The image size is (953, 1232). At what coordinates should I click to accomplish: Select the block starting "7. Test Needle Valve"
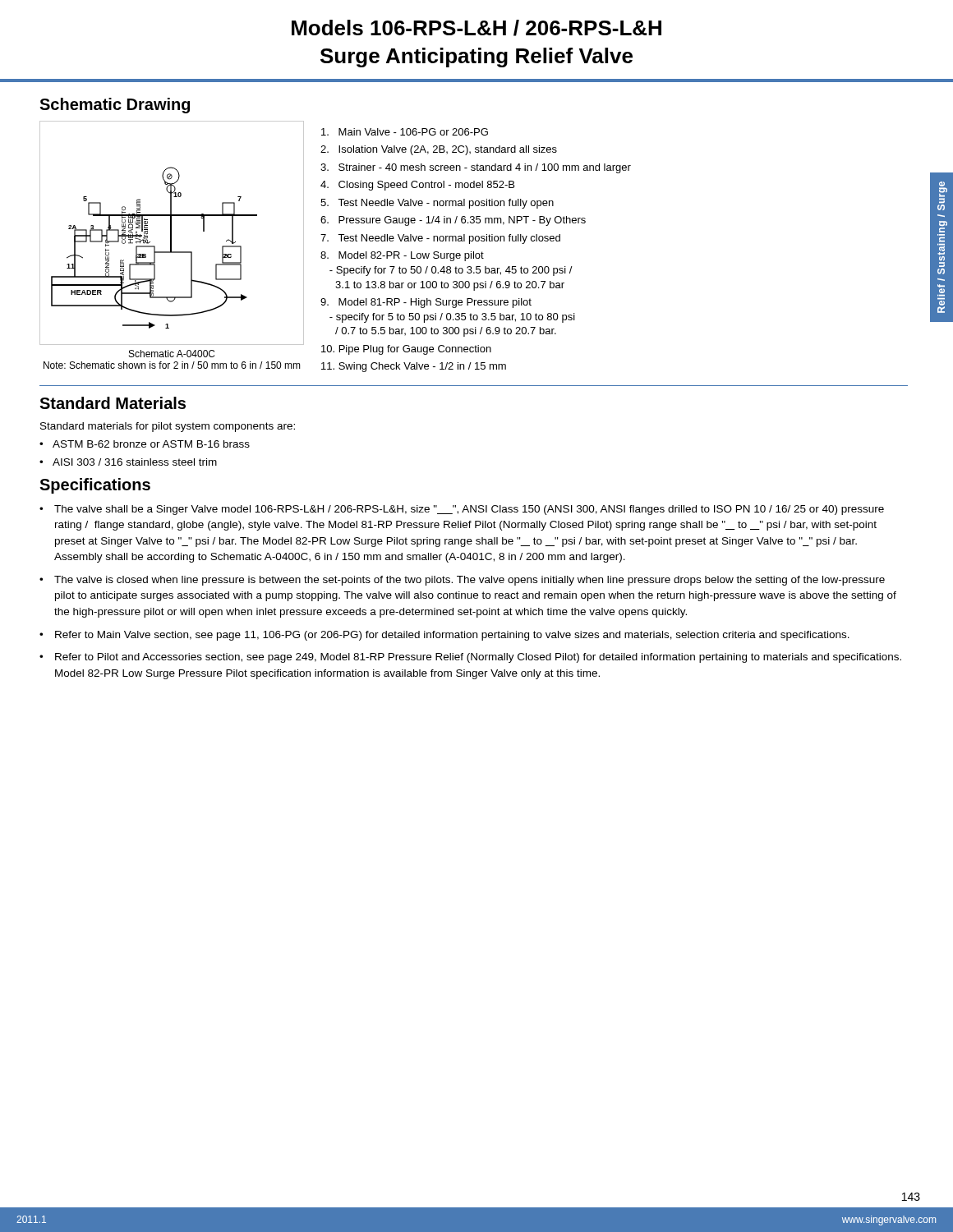(x=441, y=238)
